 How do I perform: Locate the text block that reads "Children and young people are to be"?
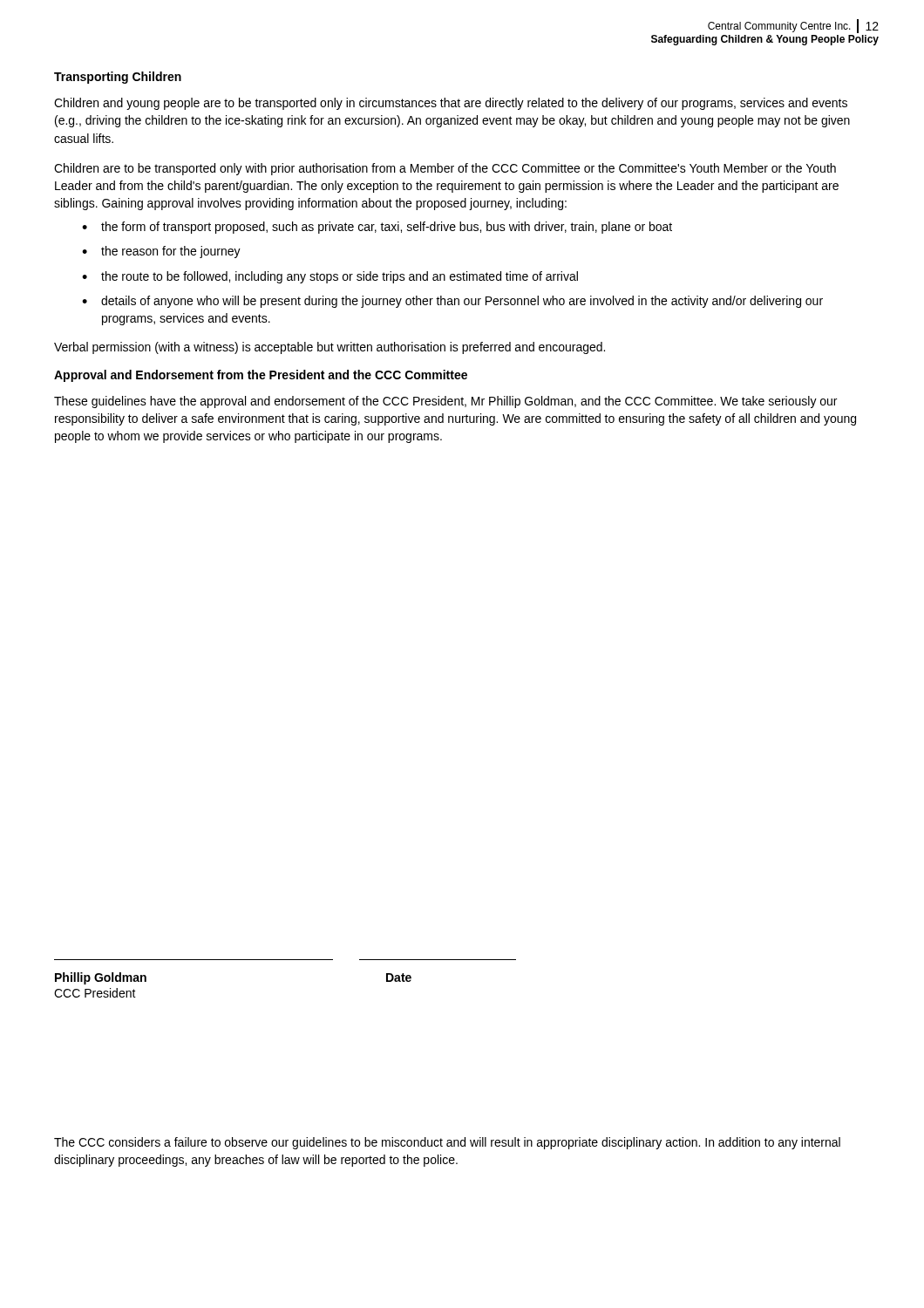(x=452, y=121)
